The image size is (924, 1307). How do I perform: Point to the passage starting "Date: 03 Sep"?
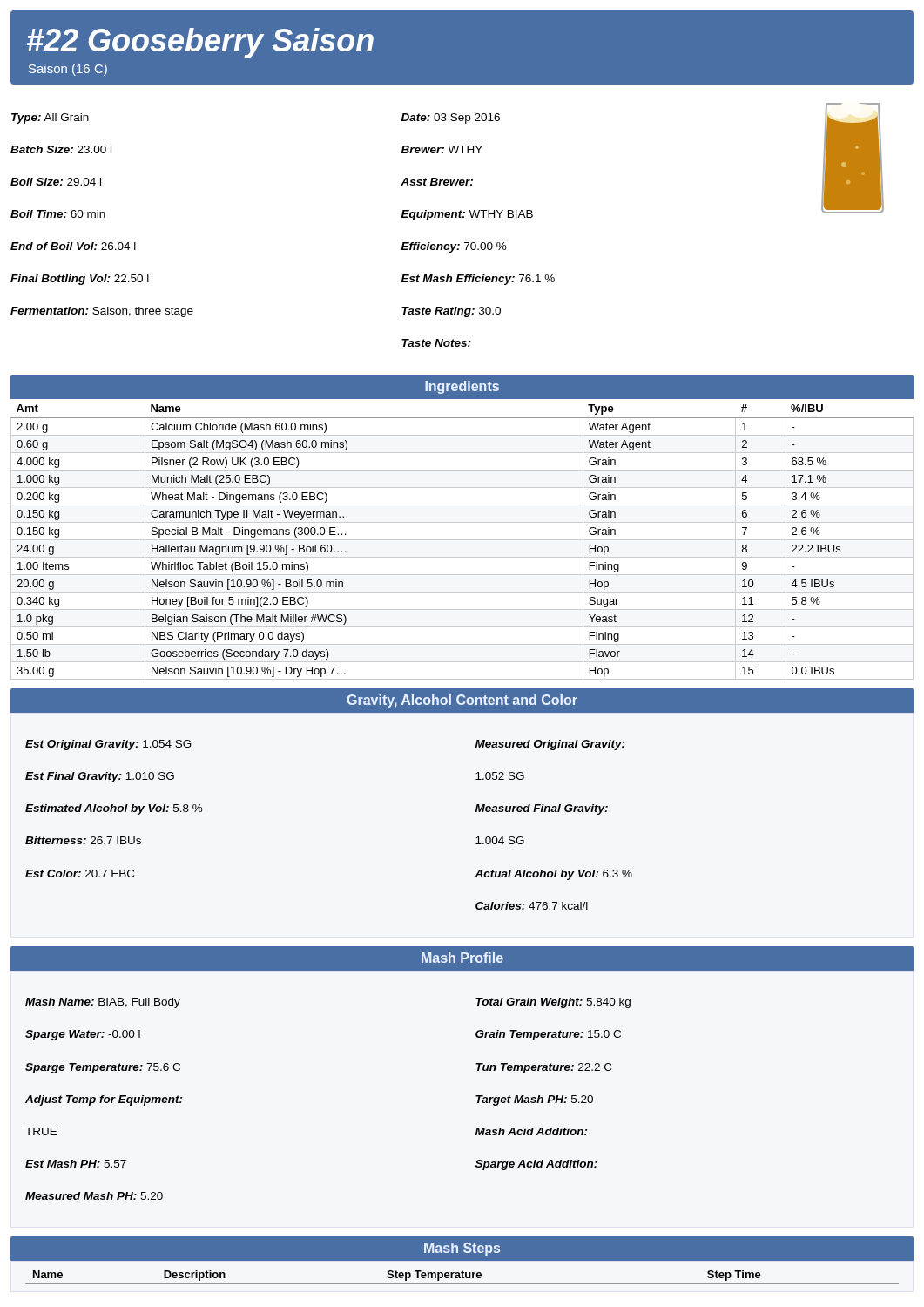coord(451,119)
